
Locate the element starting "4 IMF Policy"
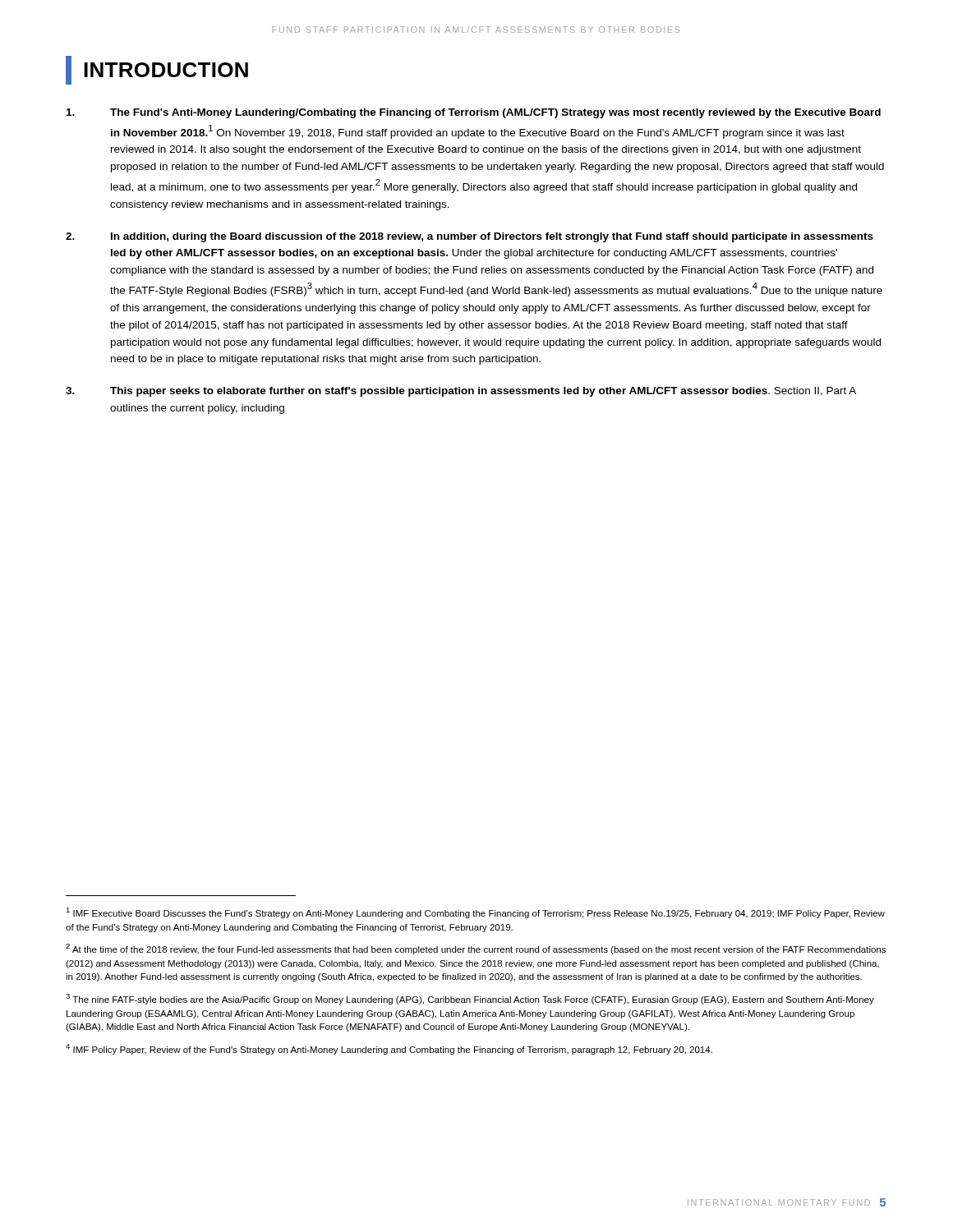pos(389,1048)
